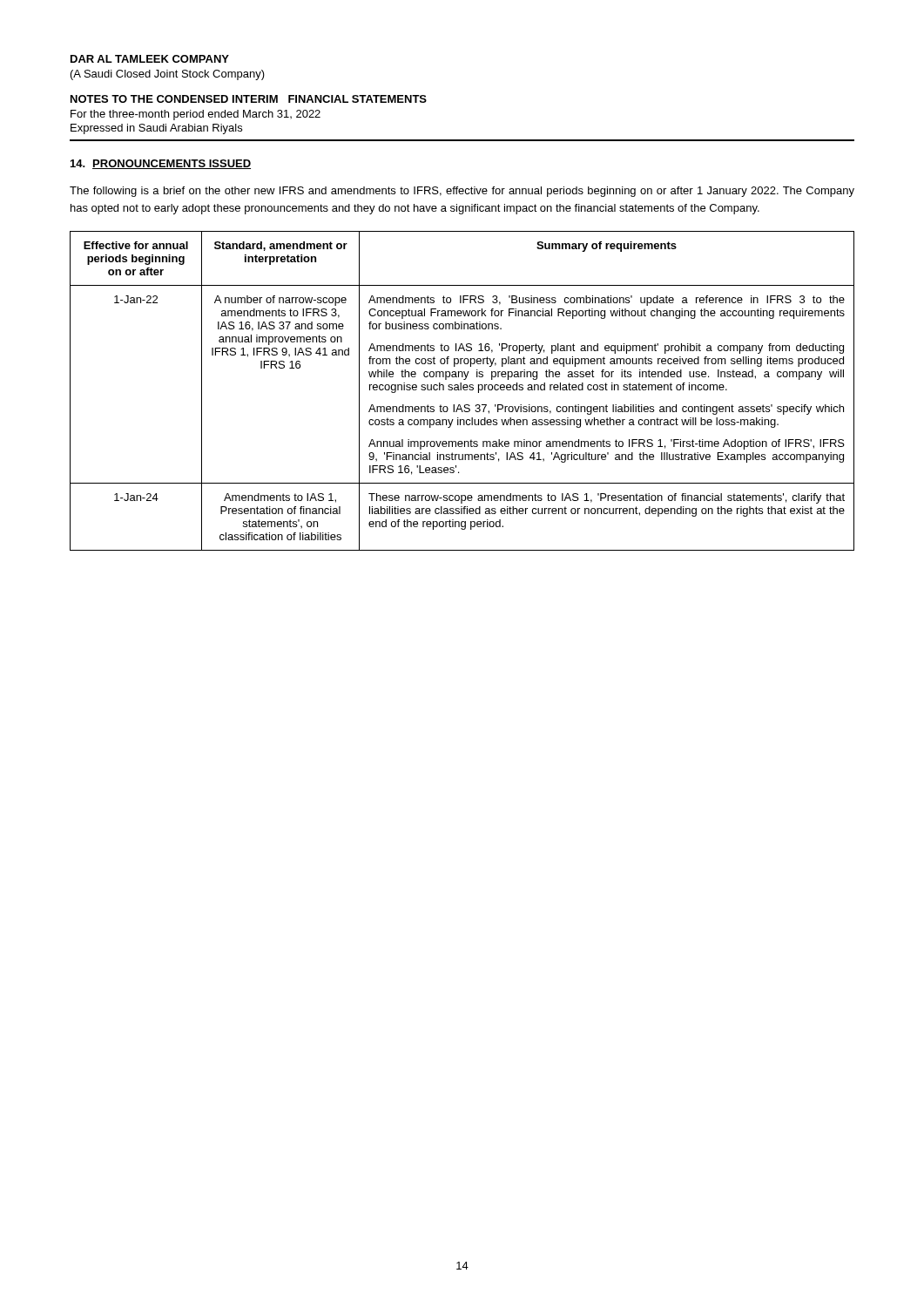Locate the table

(x=462, y=391)
